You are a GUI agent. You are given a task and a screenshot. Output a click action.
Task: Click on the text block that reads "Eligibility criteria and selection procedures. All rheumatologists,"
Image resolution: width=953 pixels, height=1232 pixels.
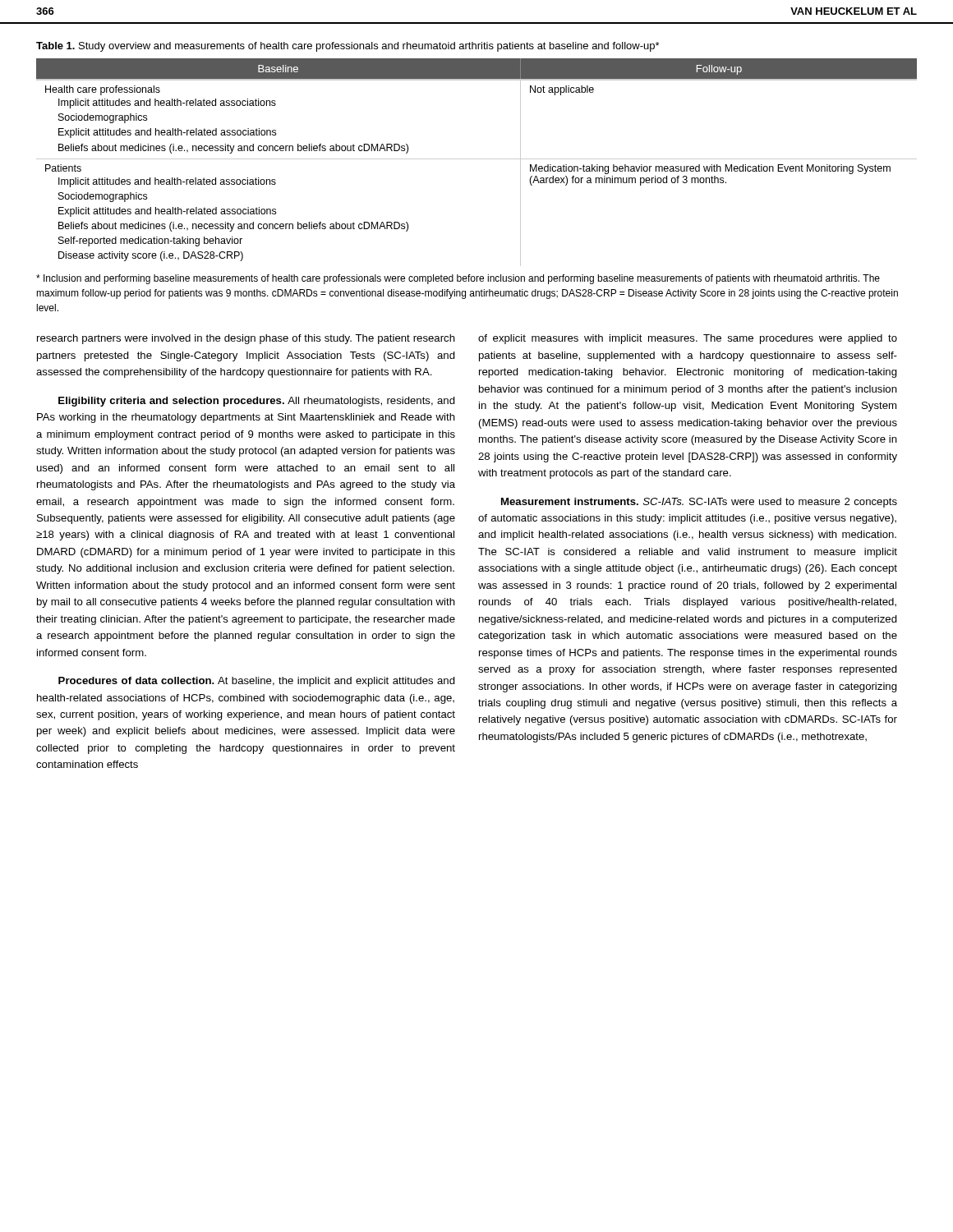(246, 526)
